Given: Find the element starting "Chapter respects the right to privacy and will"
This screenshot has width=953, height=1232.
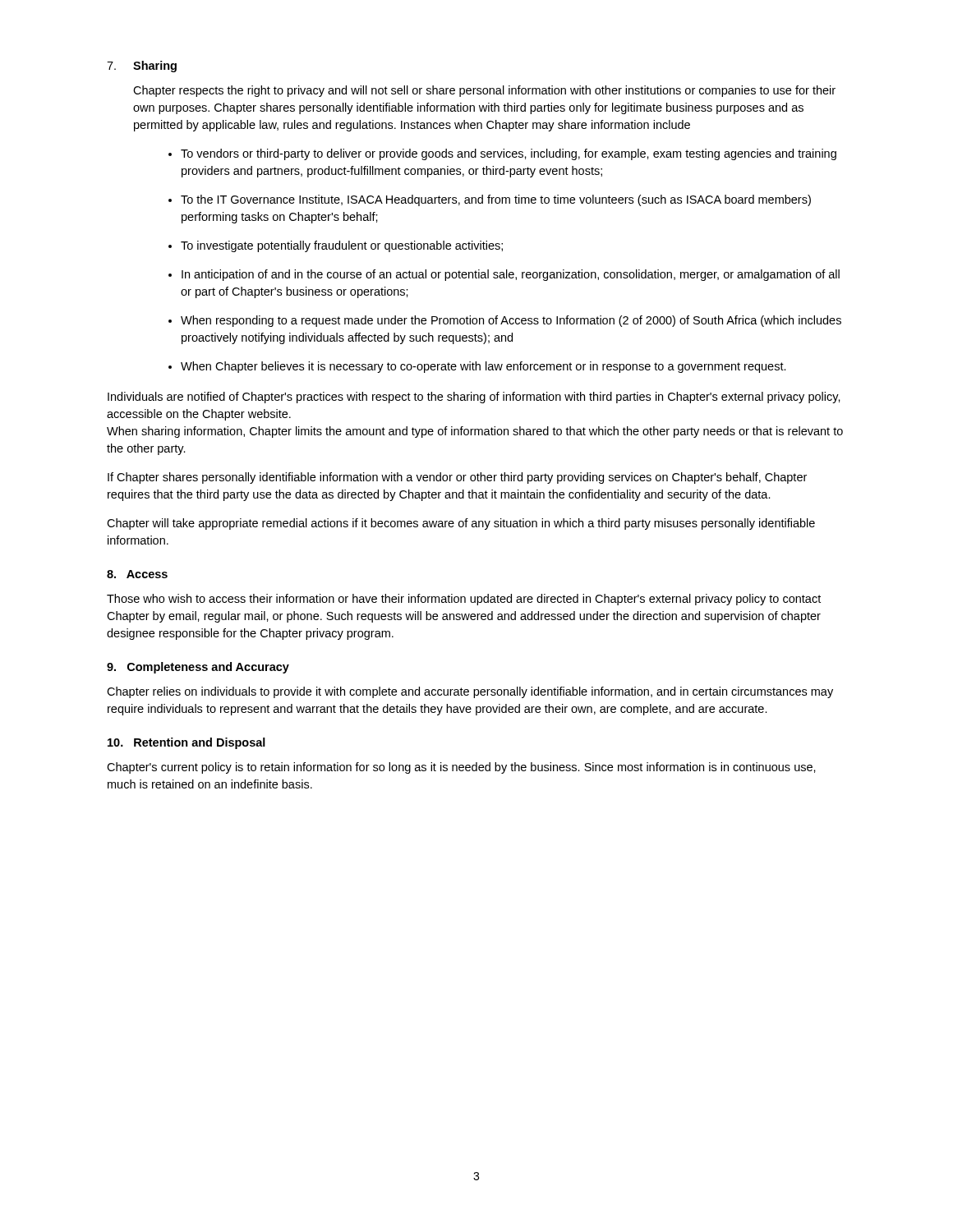Looking at the screenshot, I should tap(484, 108).
